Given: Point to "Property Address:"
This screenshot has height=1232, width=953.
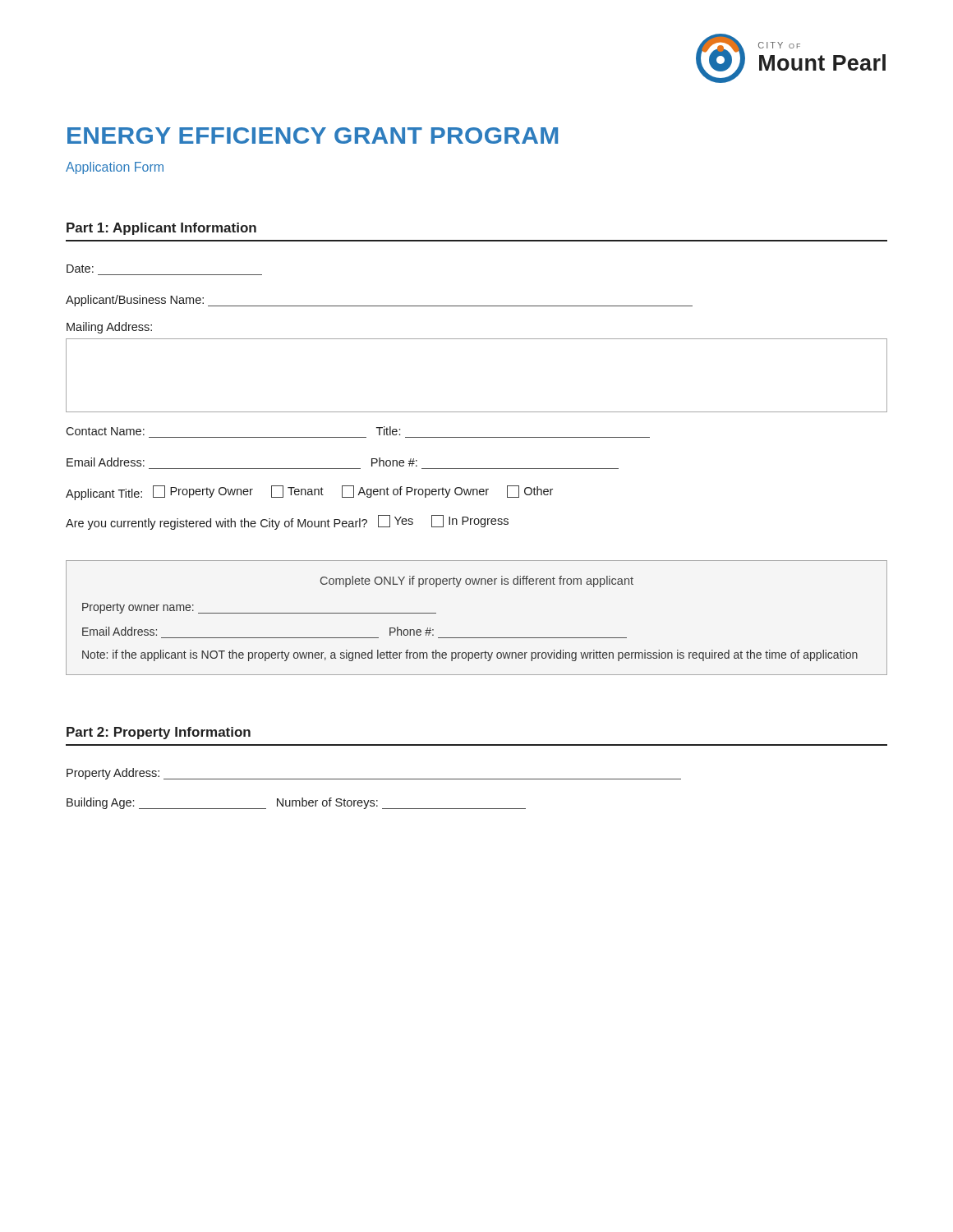Looking at the screenshot, I should (374, 772).
